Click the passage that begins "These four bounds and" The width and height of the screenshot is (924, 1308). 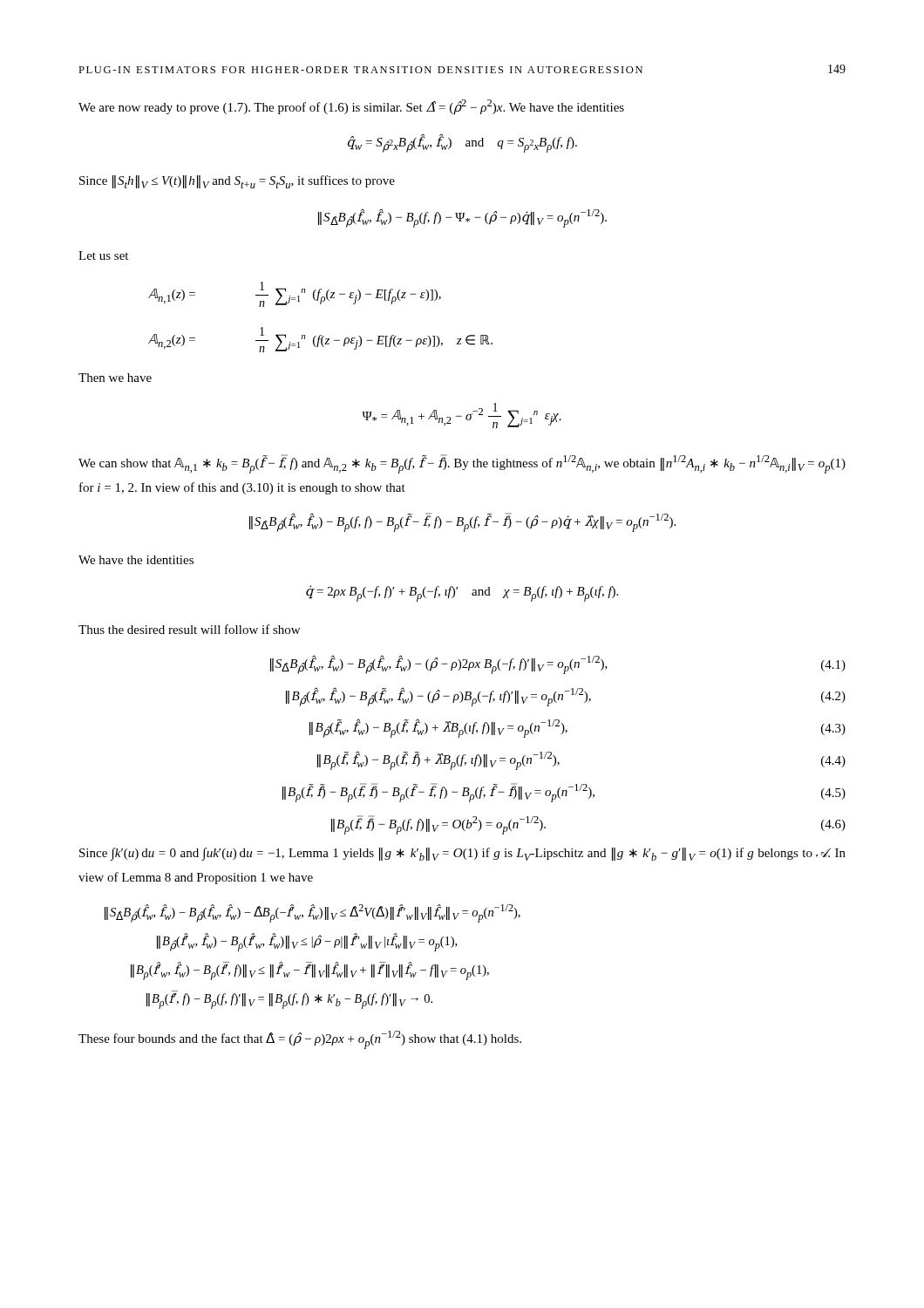[300, 1038]
